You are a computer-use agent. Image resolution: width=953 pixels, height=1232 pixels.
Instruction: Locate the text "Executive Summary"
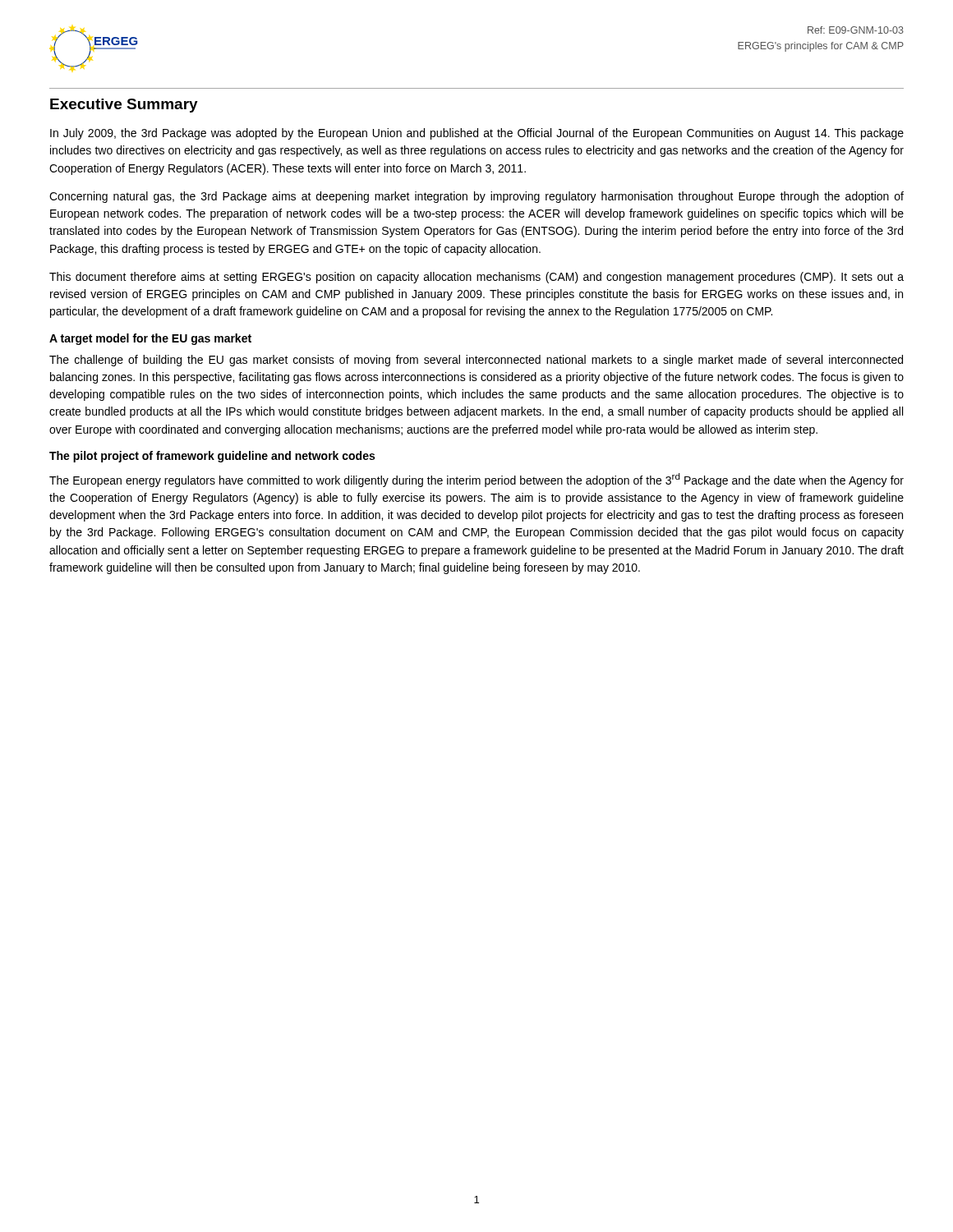click(123, 104)
